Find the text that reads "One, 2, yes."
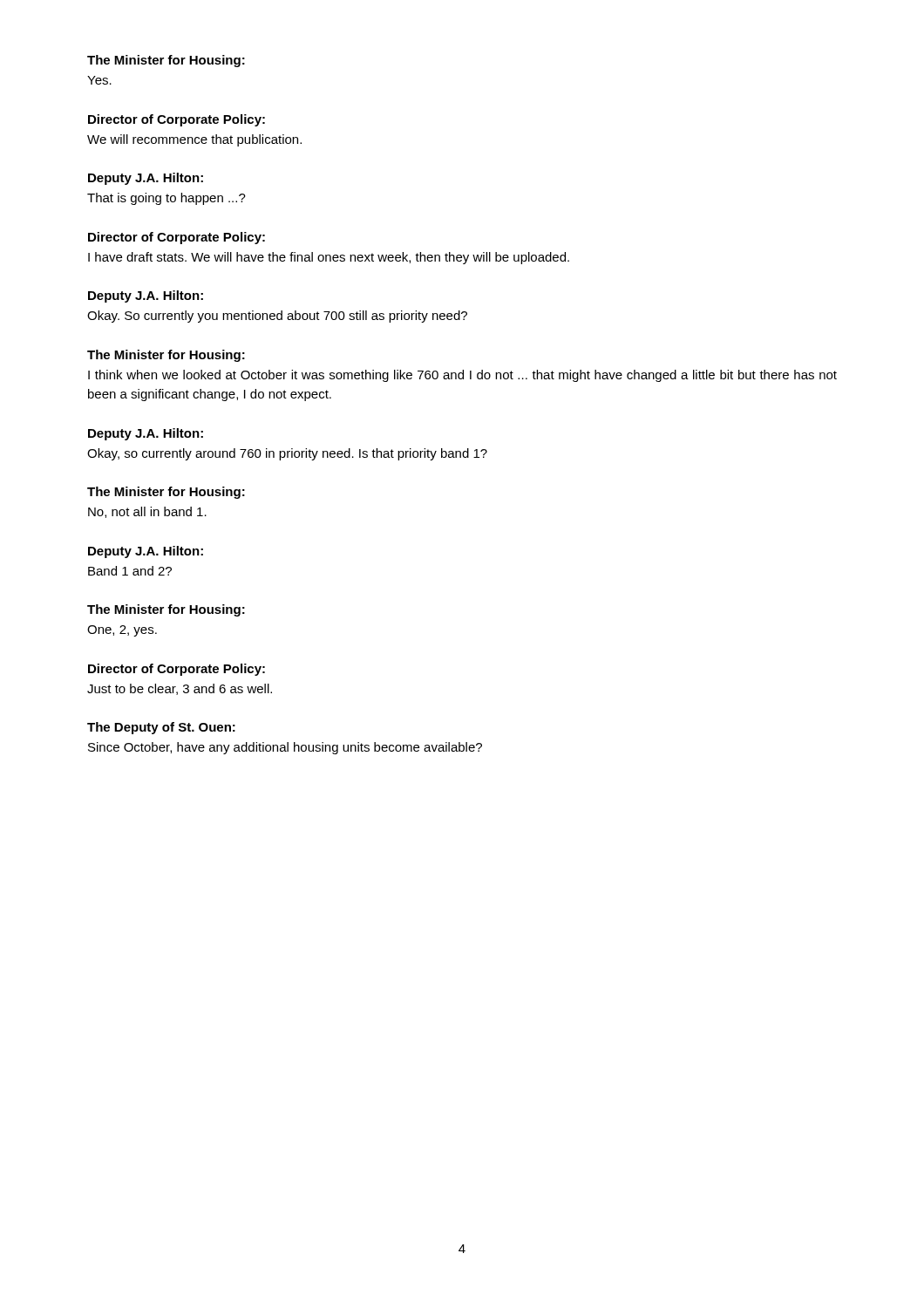This screenshot has width=924, height=1308. click(122, 629)
